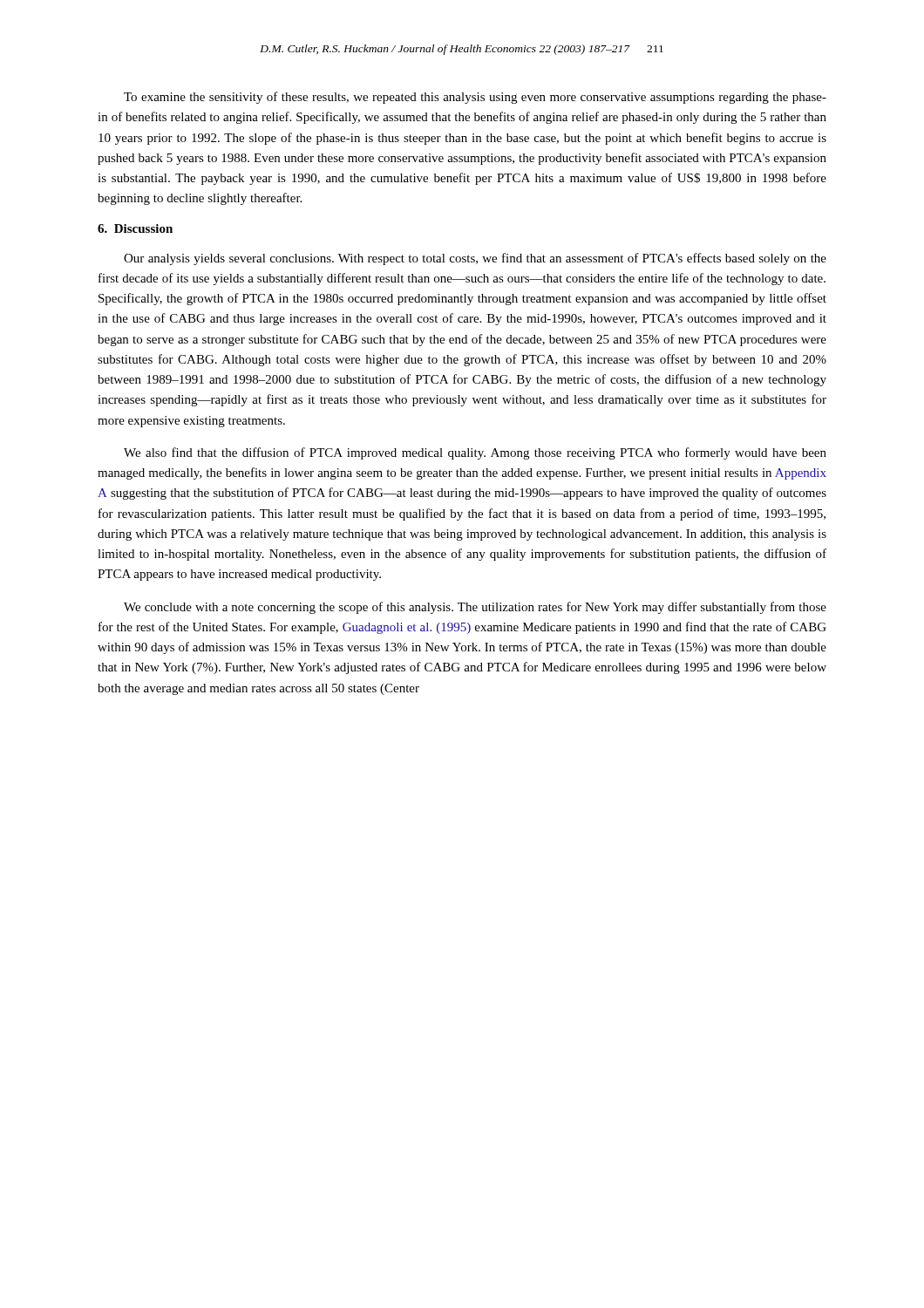
Task: Where is the passage that starts "We conclude with a note concerning the scope"?
Action: click(462, 647)
